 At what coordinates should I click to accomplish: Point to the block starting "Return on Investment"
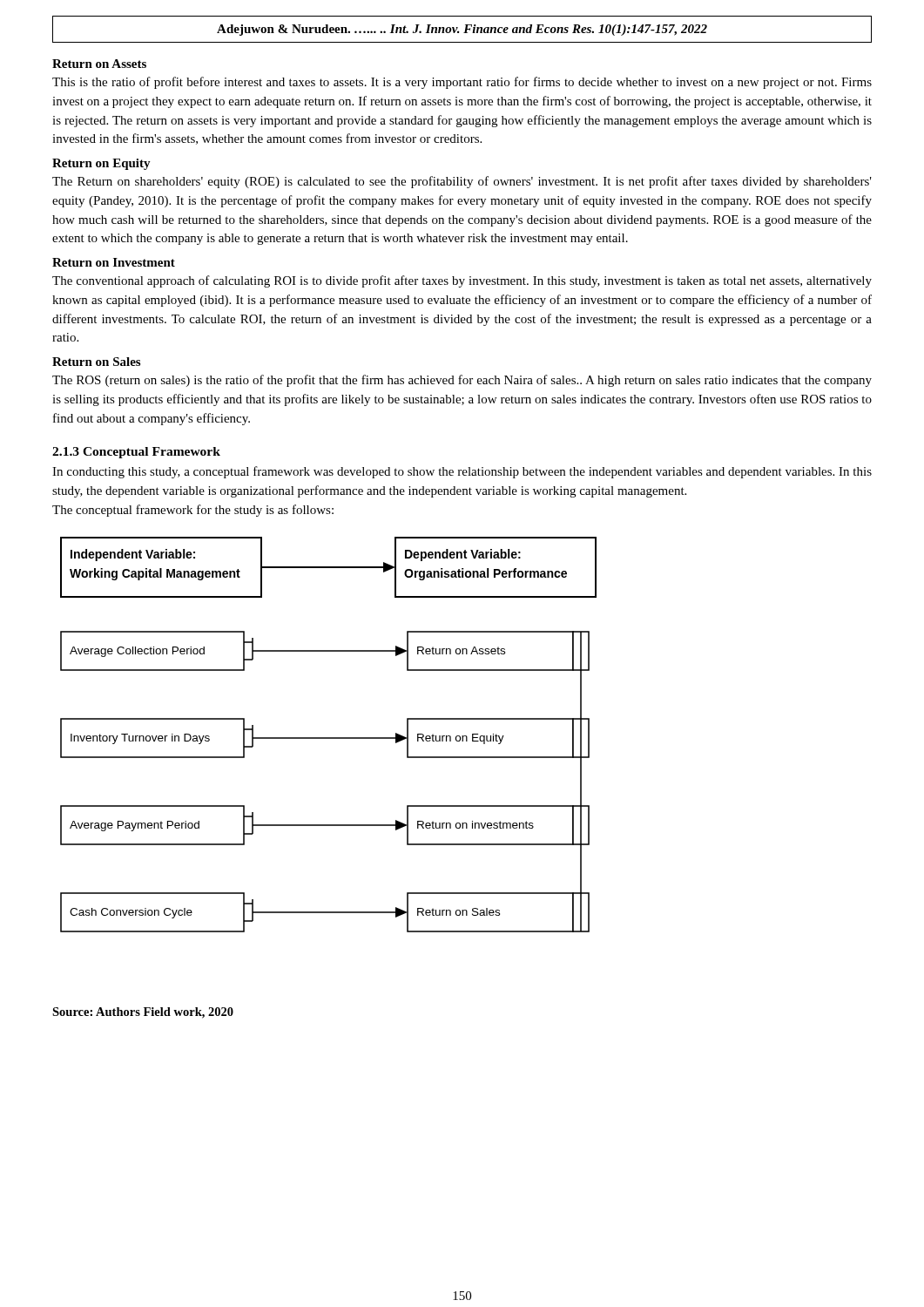coord(114,262)
